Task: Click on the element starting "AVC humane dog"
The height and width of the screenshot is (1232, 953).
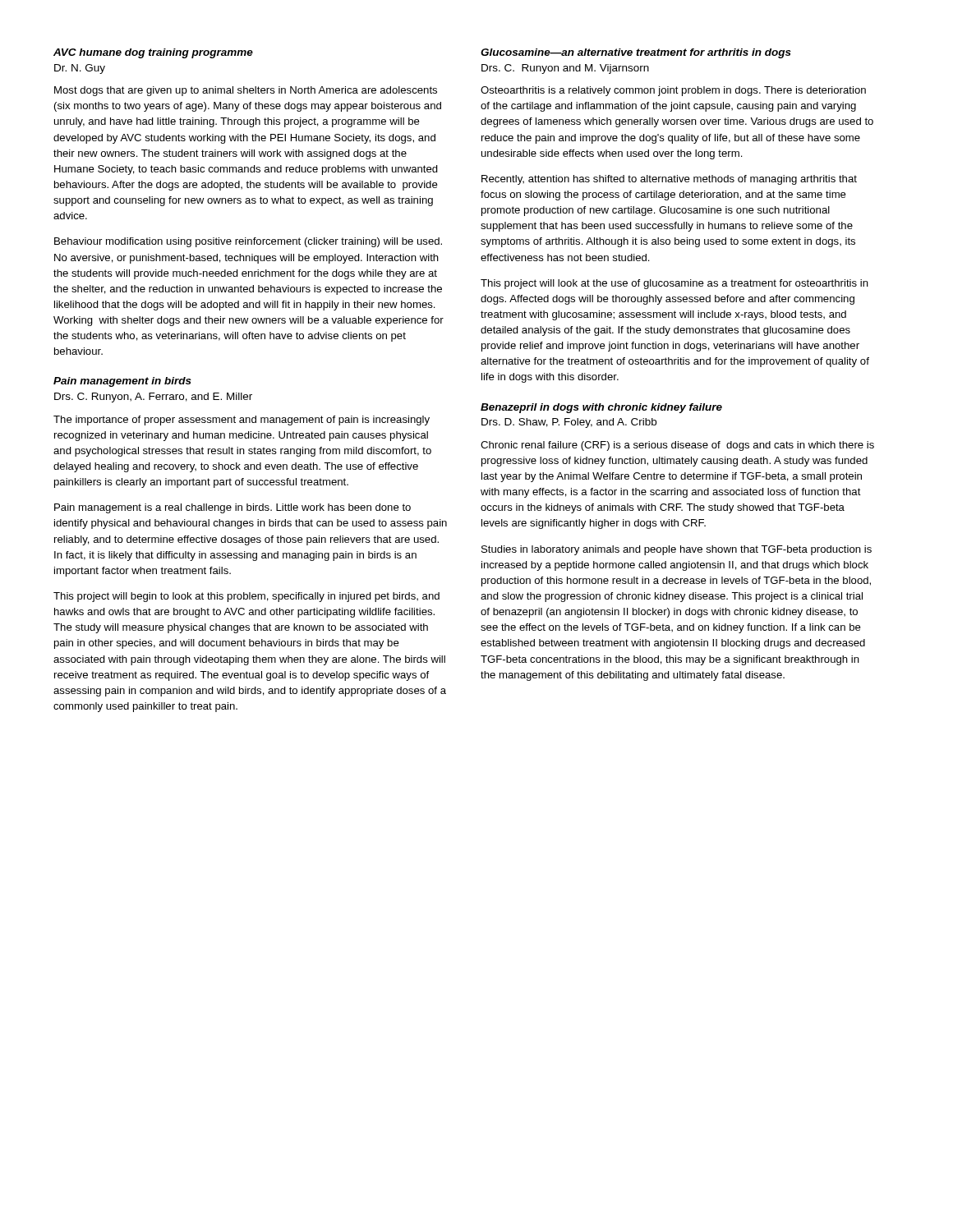Action: [x=153, y=52]
